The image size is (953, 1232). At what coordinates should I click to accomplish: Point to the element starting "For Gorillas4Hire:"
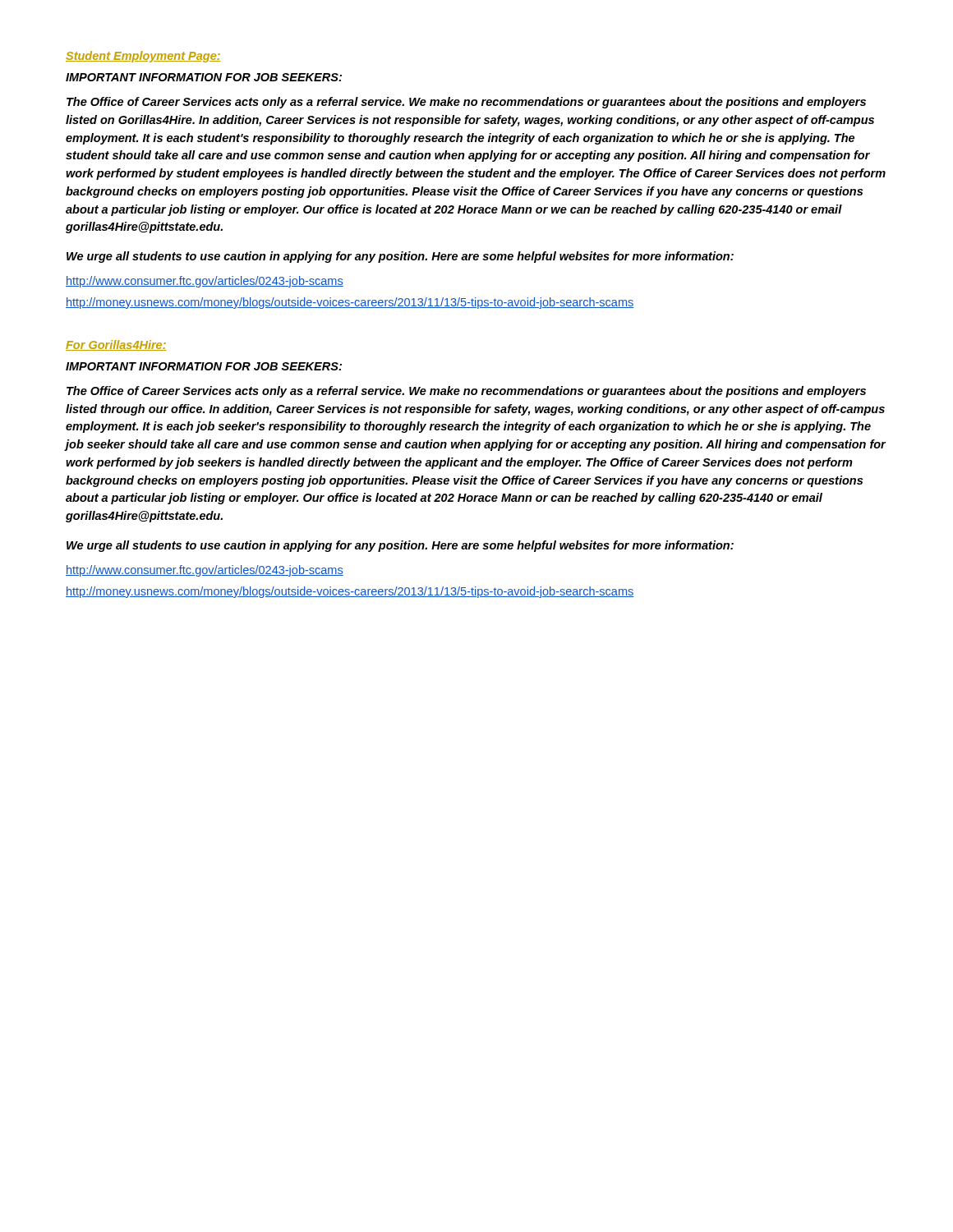point(116,345)
